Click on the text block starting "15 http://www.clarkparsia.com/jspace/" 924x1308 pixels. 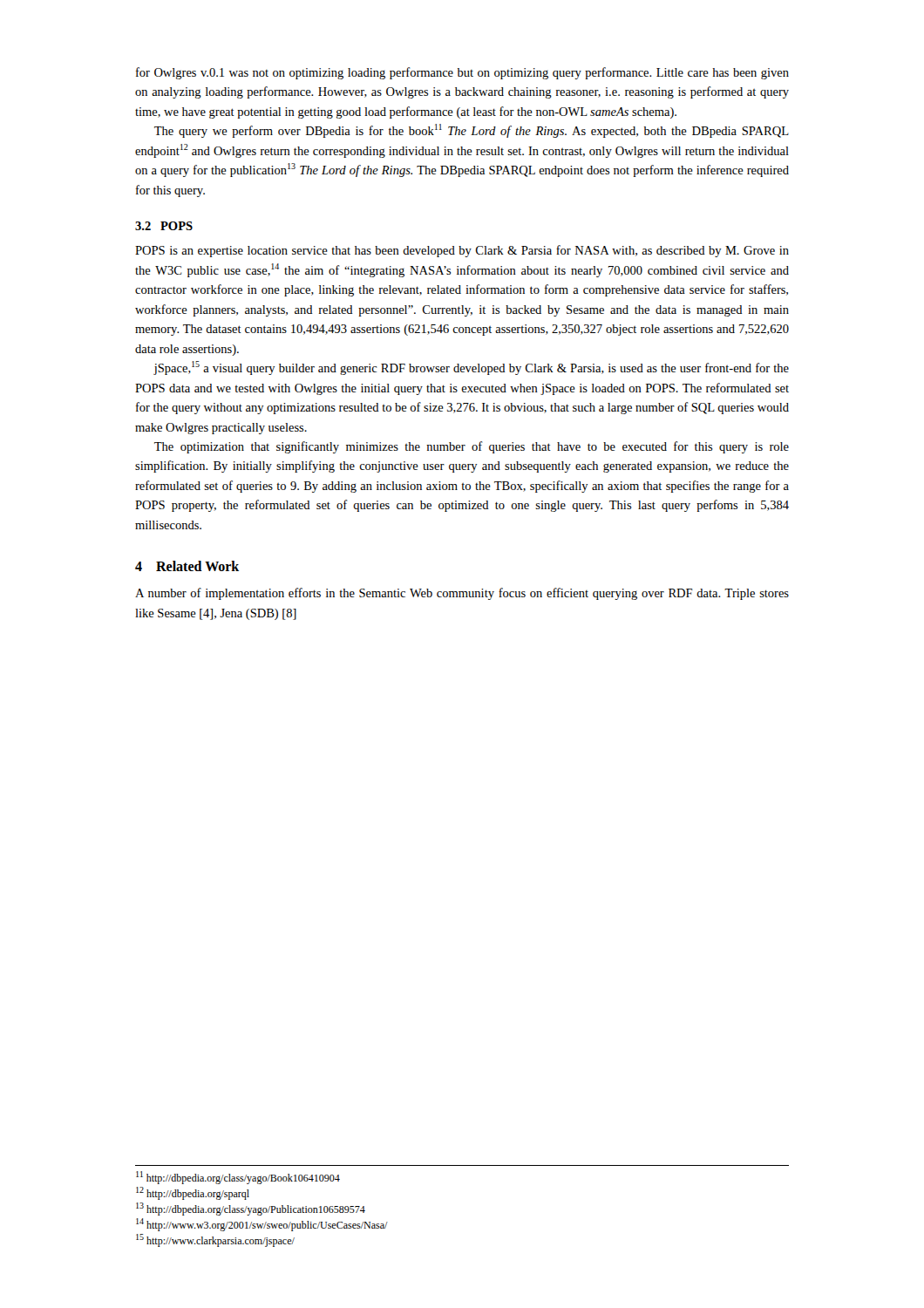[215, 1240]
